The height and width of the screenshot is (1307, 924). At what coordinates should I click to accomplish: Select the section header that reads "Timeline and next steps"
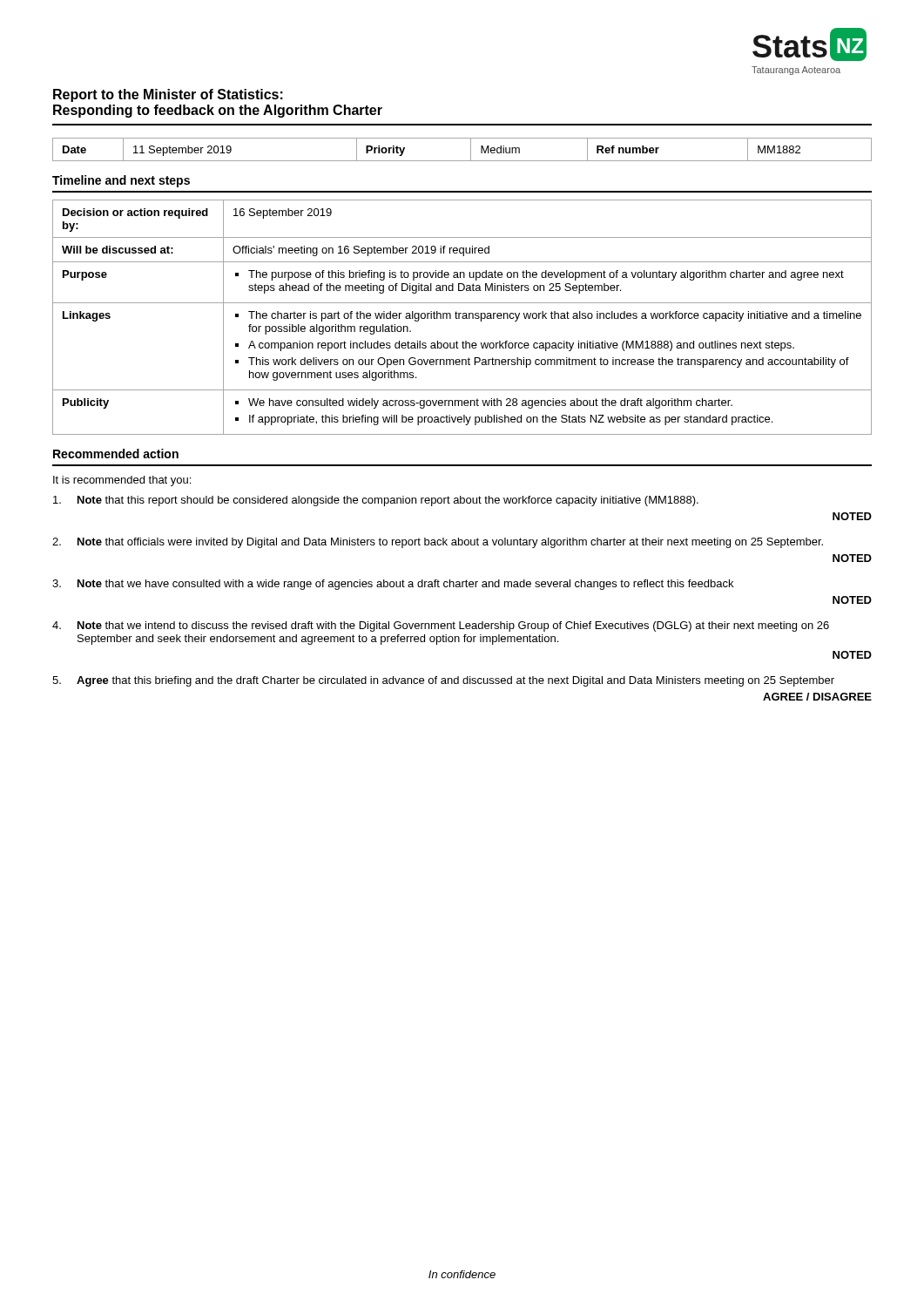(x=121, y=180)
